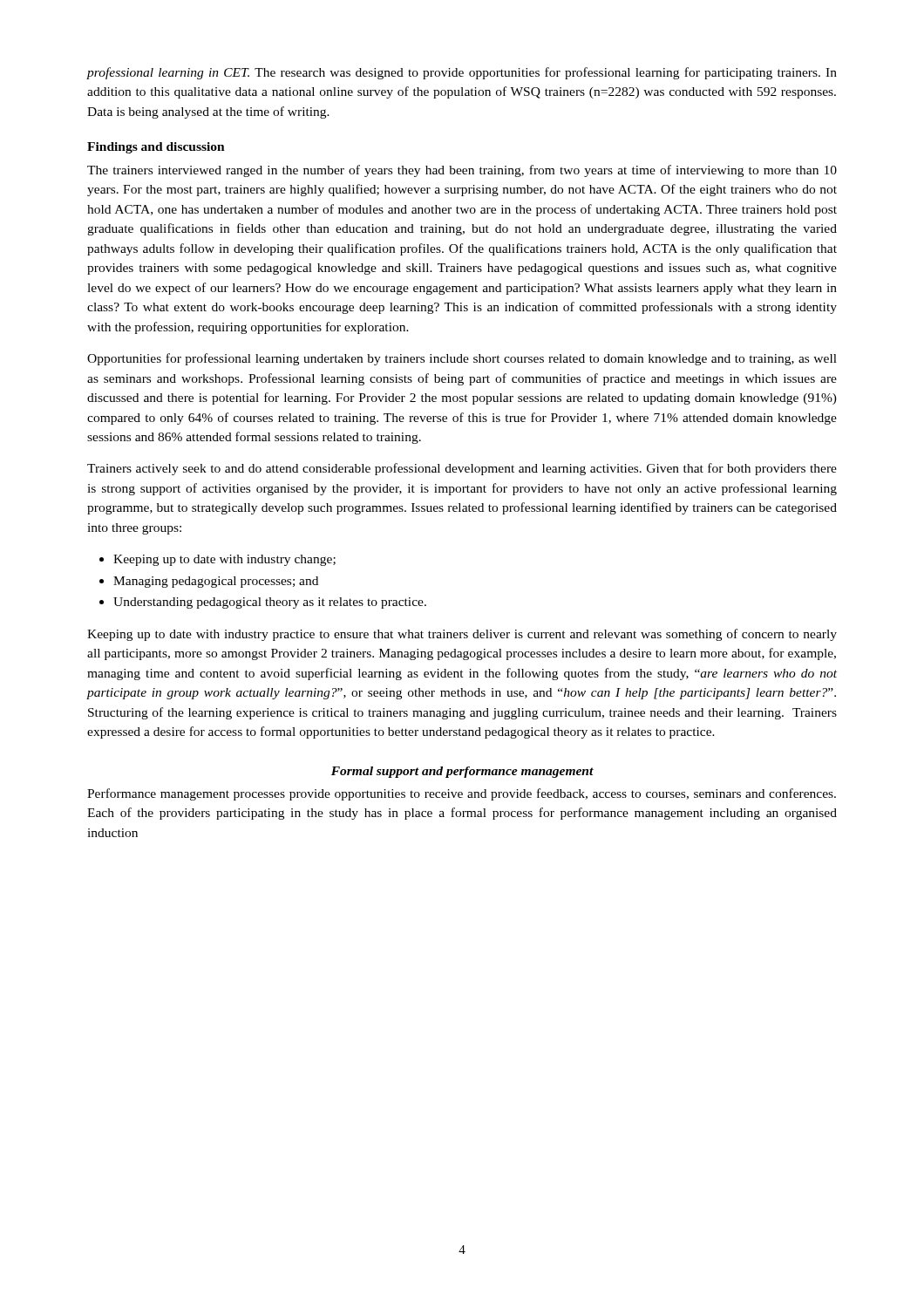Screen dimensions: 1308x924
Task: Click the passage that begins "Opportunities for professional"
Action: (462, 398)
